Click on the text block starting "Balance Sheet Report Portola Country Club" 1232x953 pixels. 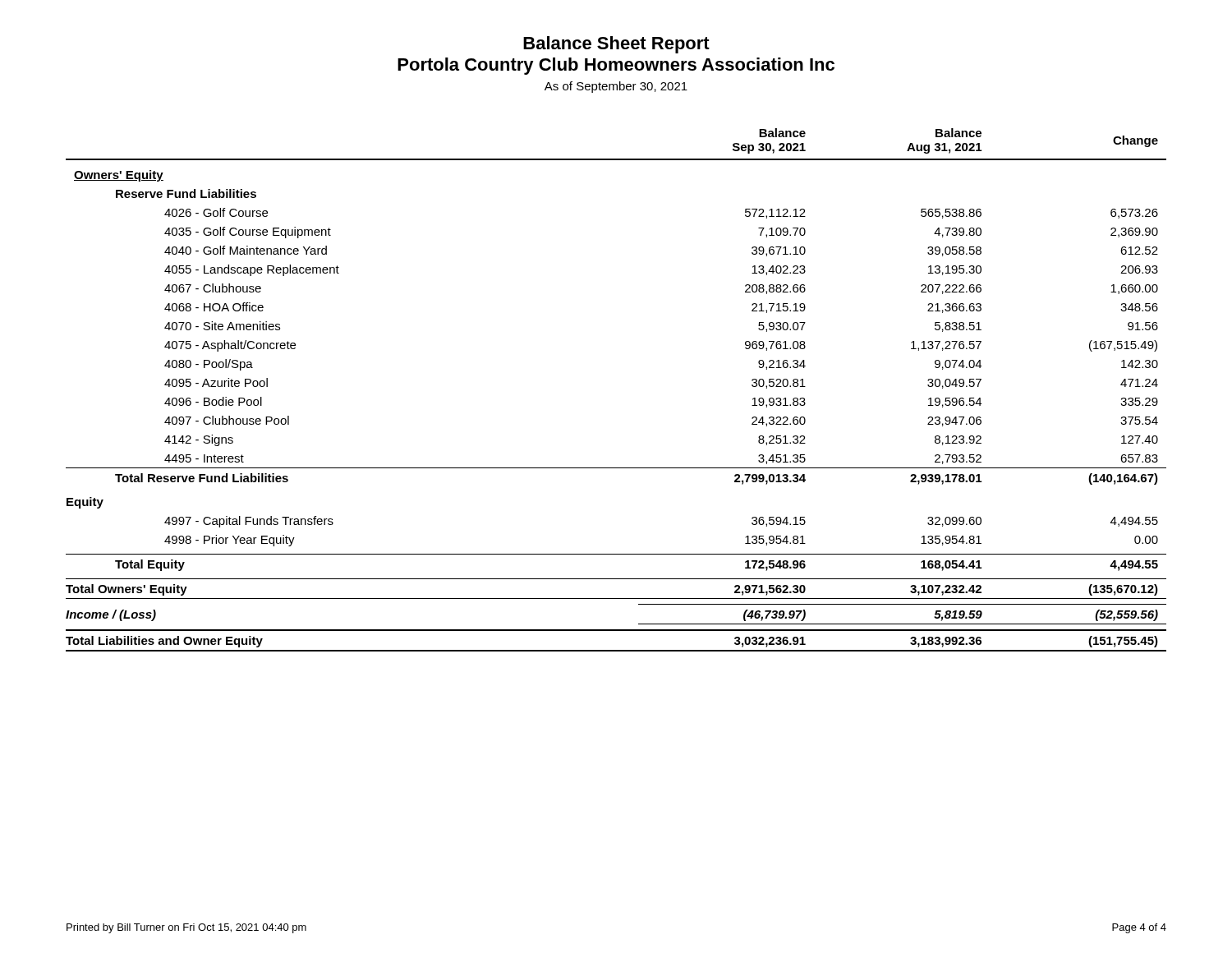616,63
